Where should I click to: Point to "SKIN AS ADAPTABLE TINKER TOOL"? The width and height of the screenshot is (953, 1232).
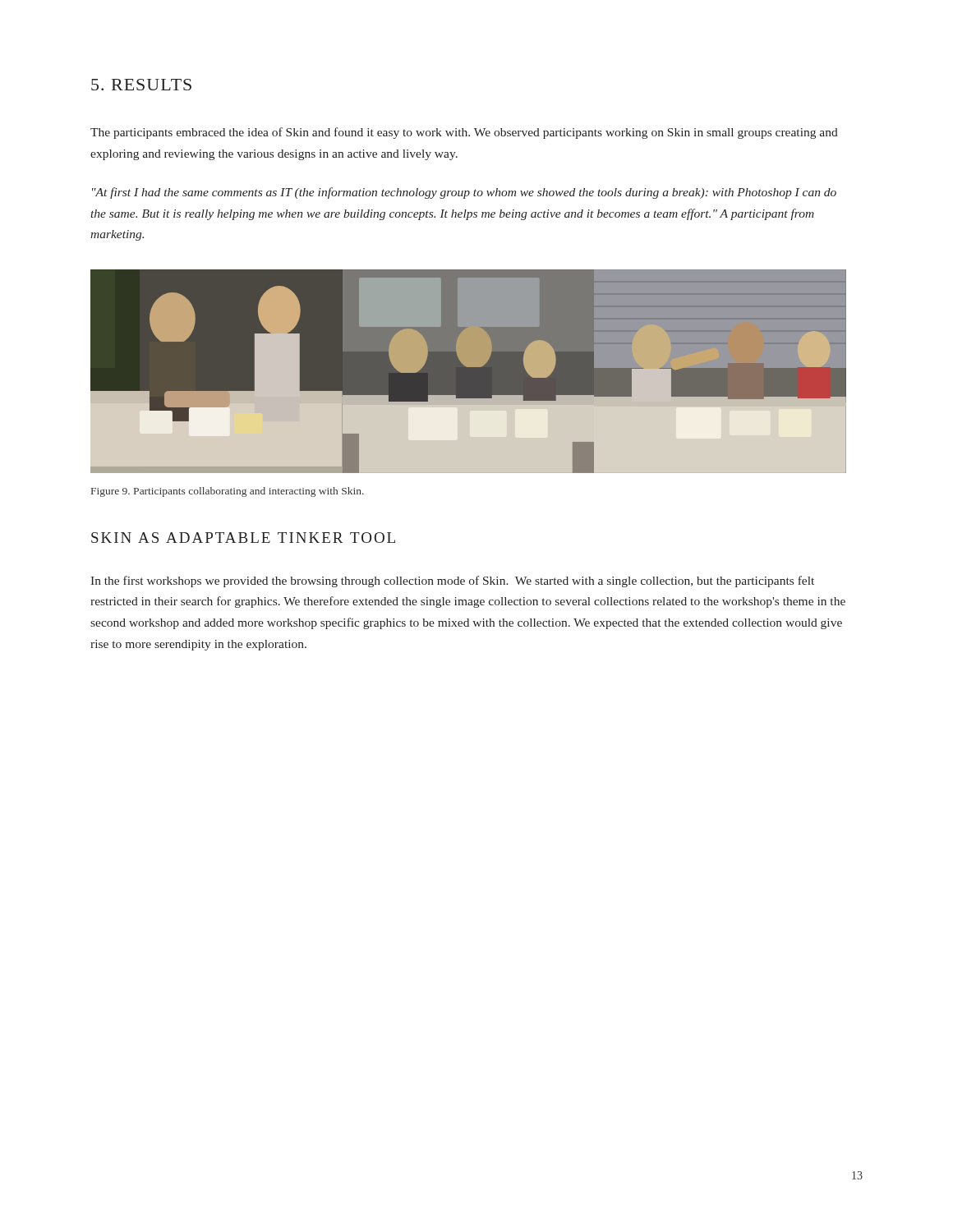point(244,537)
